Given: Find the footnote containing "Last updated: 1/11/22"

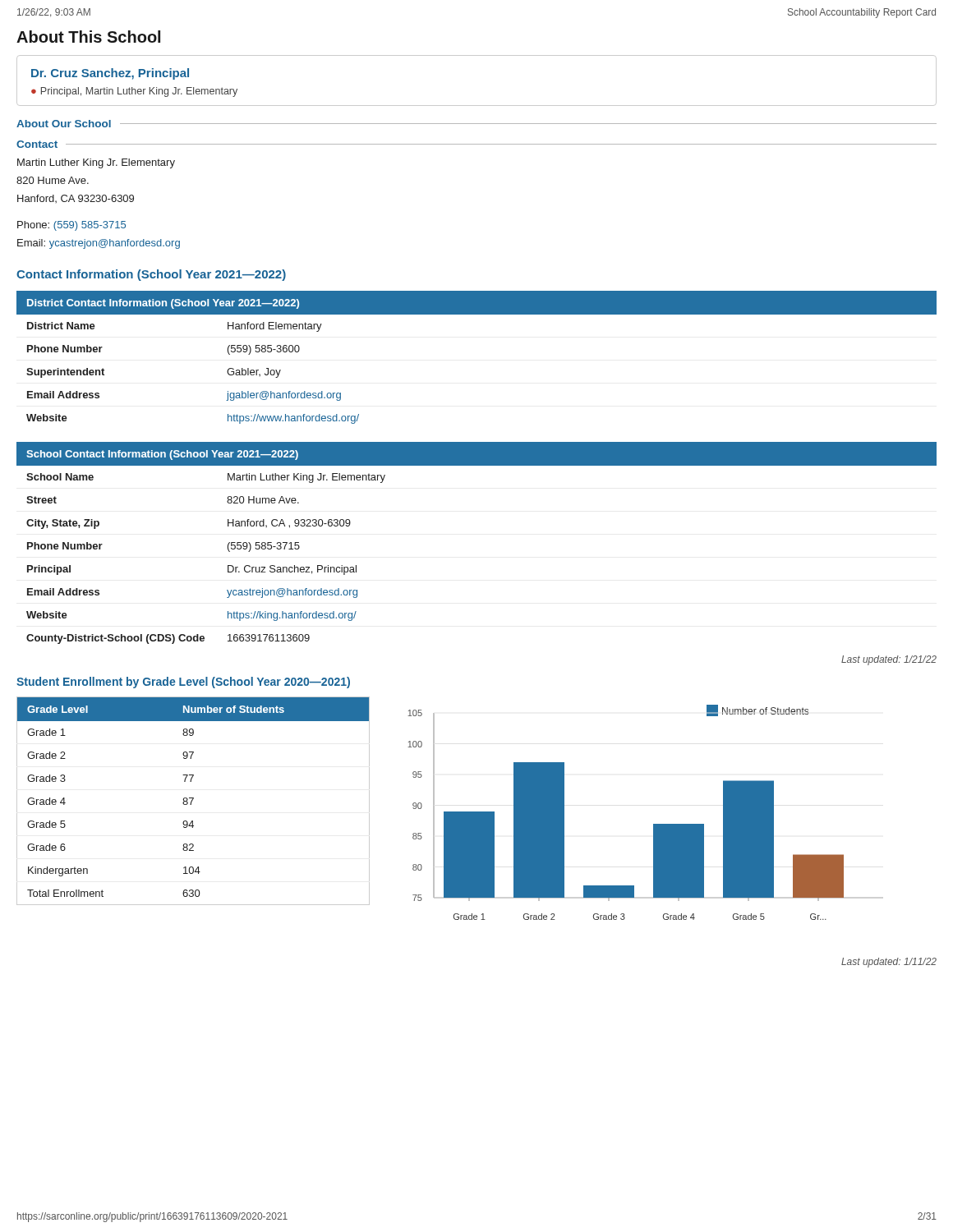Looking at the screenshot, I should point(889,962).
